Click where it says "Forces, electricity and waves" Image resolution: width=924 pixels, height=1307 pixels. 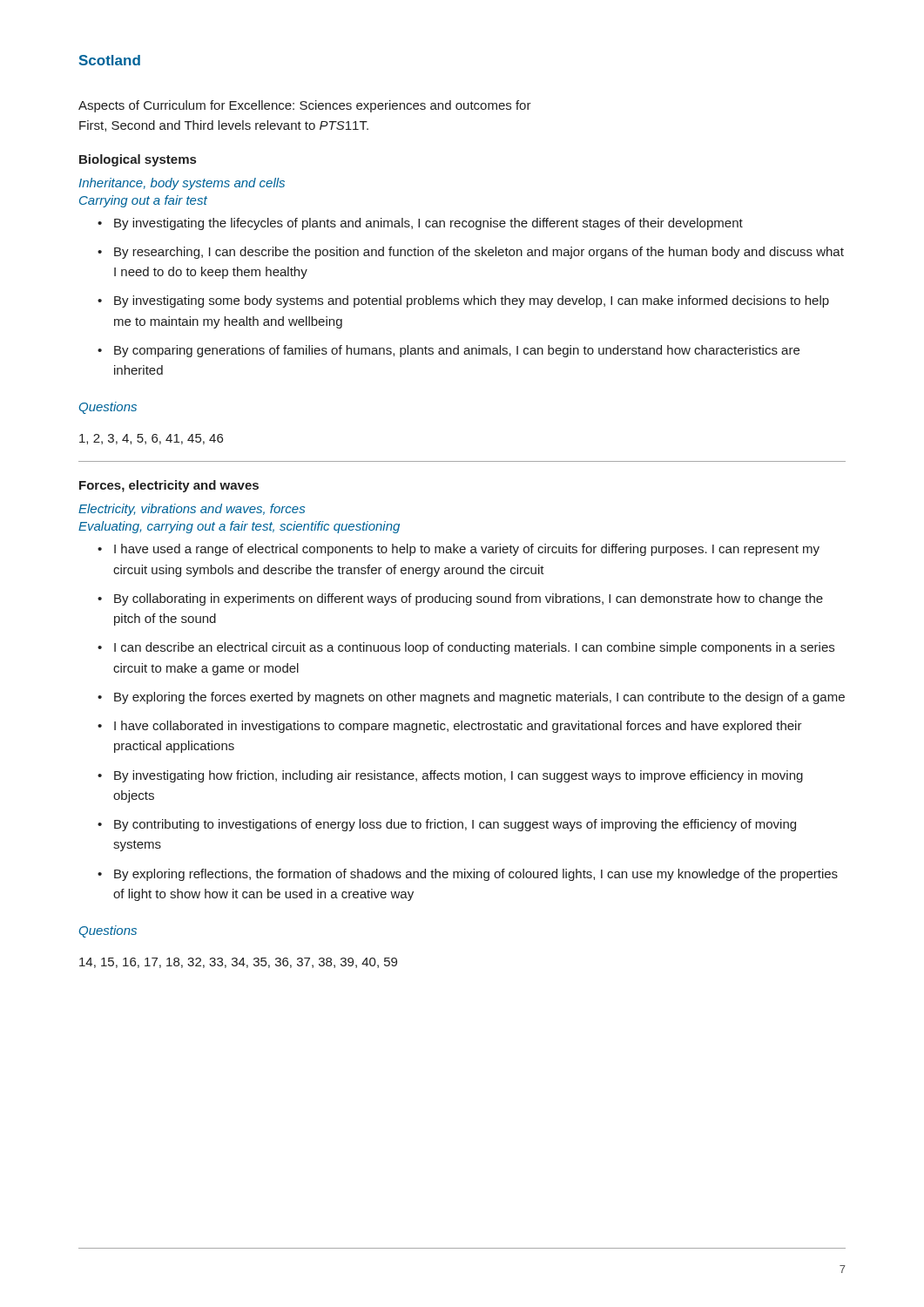tap(169, 485)
